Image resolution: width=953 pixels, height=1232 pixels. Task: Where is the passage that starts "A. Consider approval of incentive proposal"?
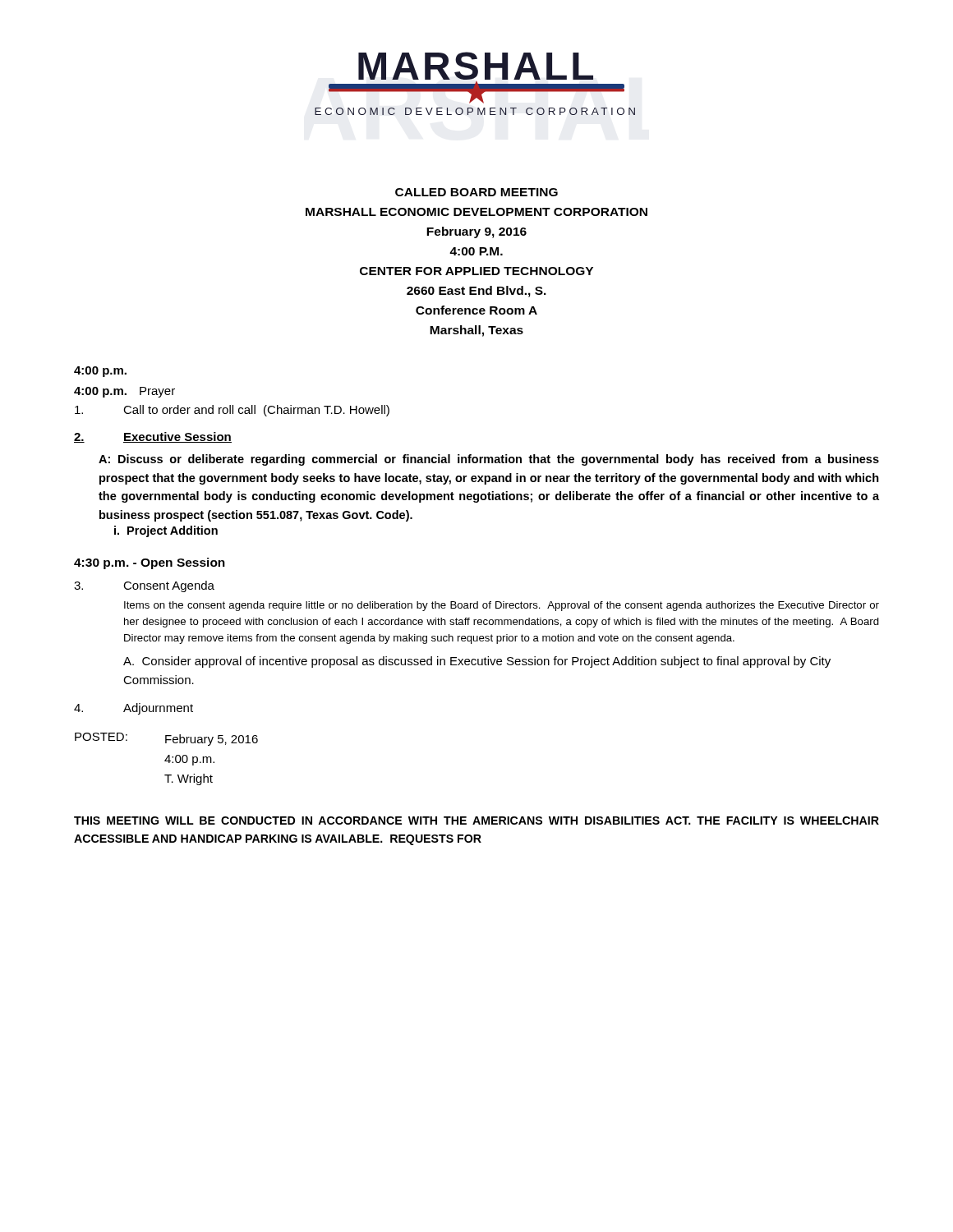coord(477,670)
